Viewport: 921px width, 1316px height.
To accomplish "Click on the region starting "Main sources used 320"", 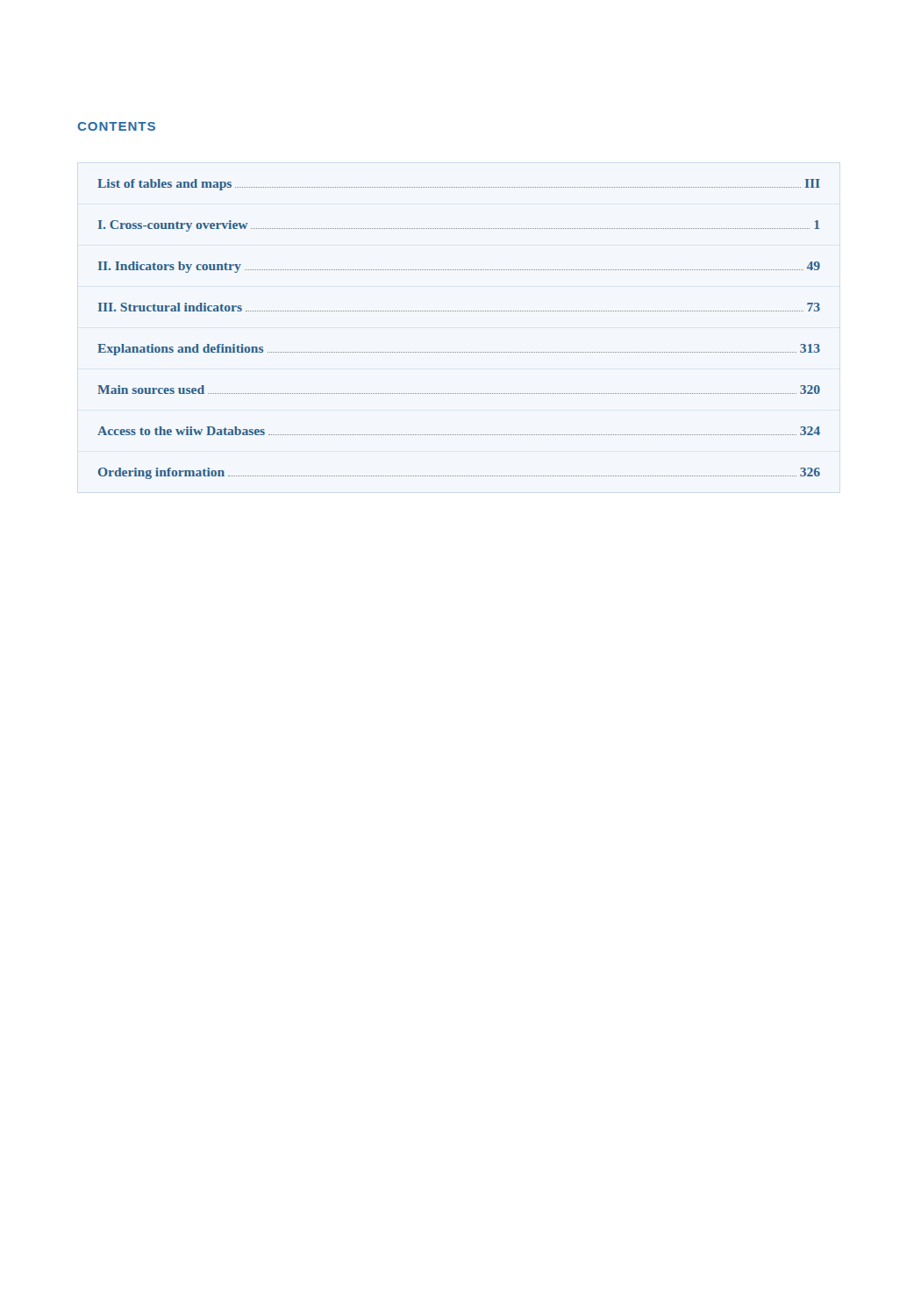I will click(x=459, y=390).
